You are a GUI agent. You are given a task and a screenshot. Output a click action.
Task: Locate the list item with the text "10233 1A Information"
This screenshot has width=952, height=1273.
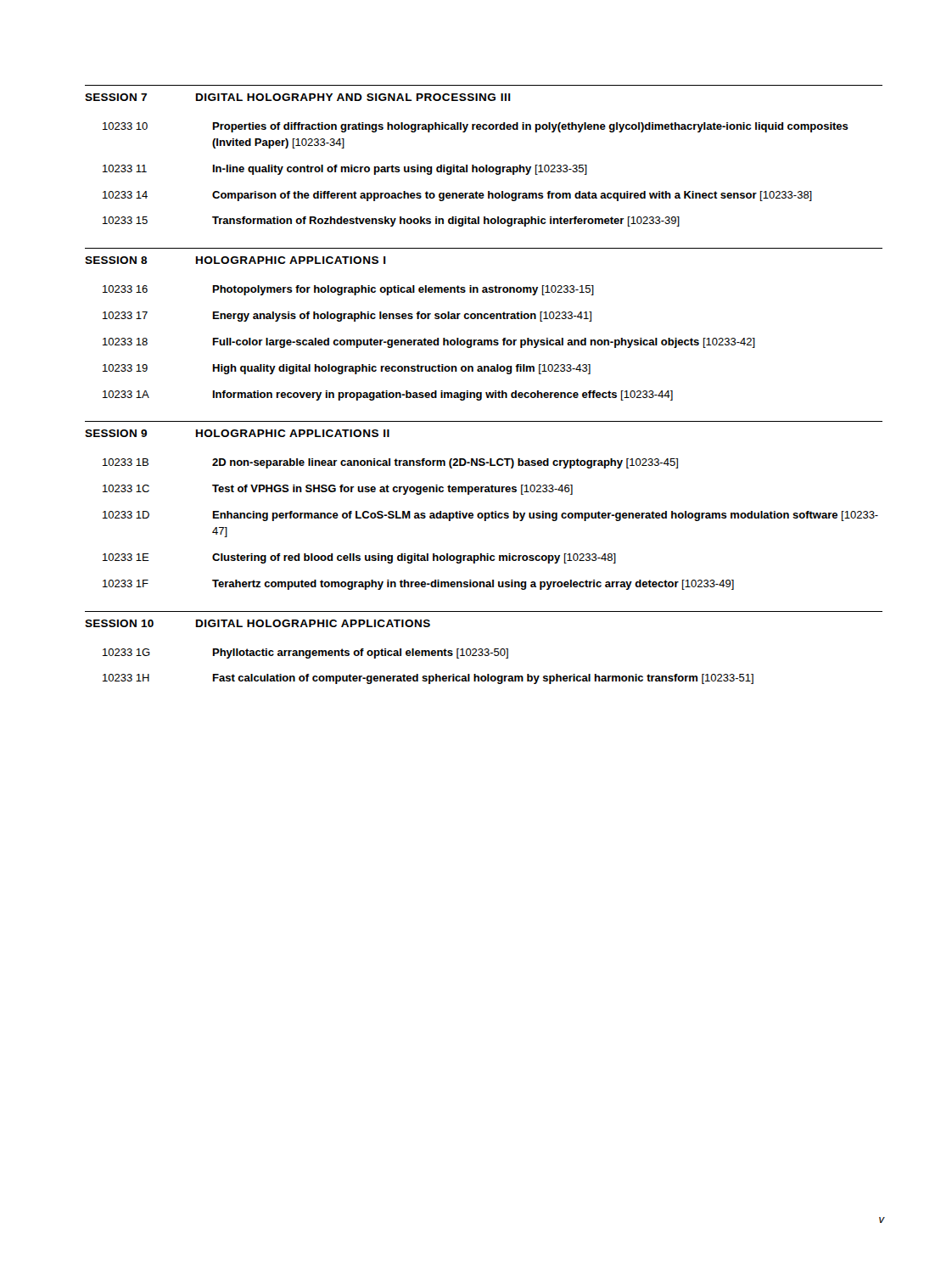point(484,395)
